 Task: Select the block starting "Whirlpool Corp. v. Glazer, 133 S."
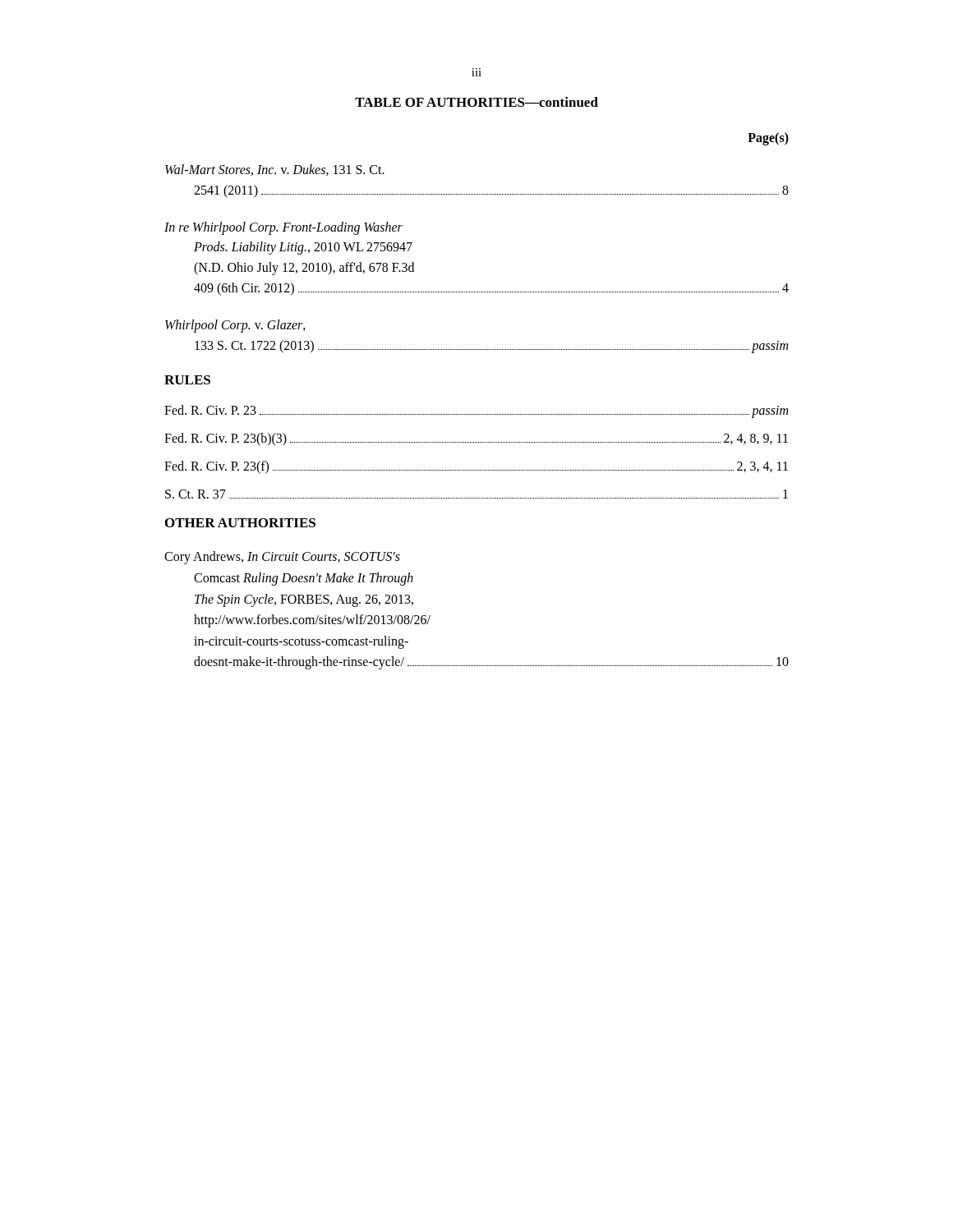(235, 326)
